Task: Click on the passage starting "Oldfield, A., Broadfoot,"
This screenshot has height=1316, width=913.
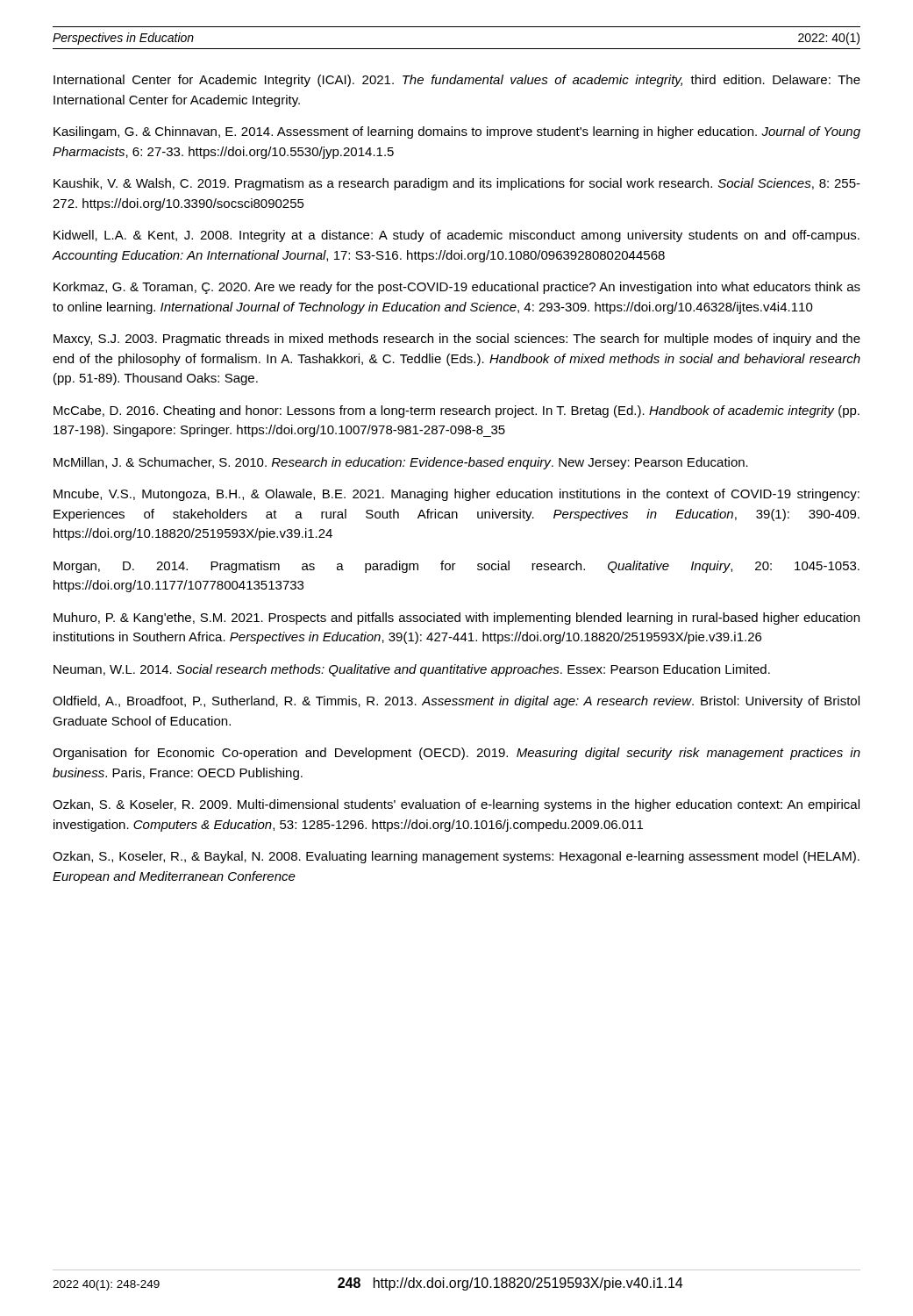Action: coord(456,710)
